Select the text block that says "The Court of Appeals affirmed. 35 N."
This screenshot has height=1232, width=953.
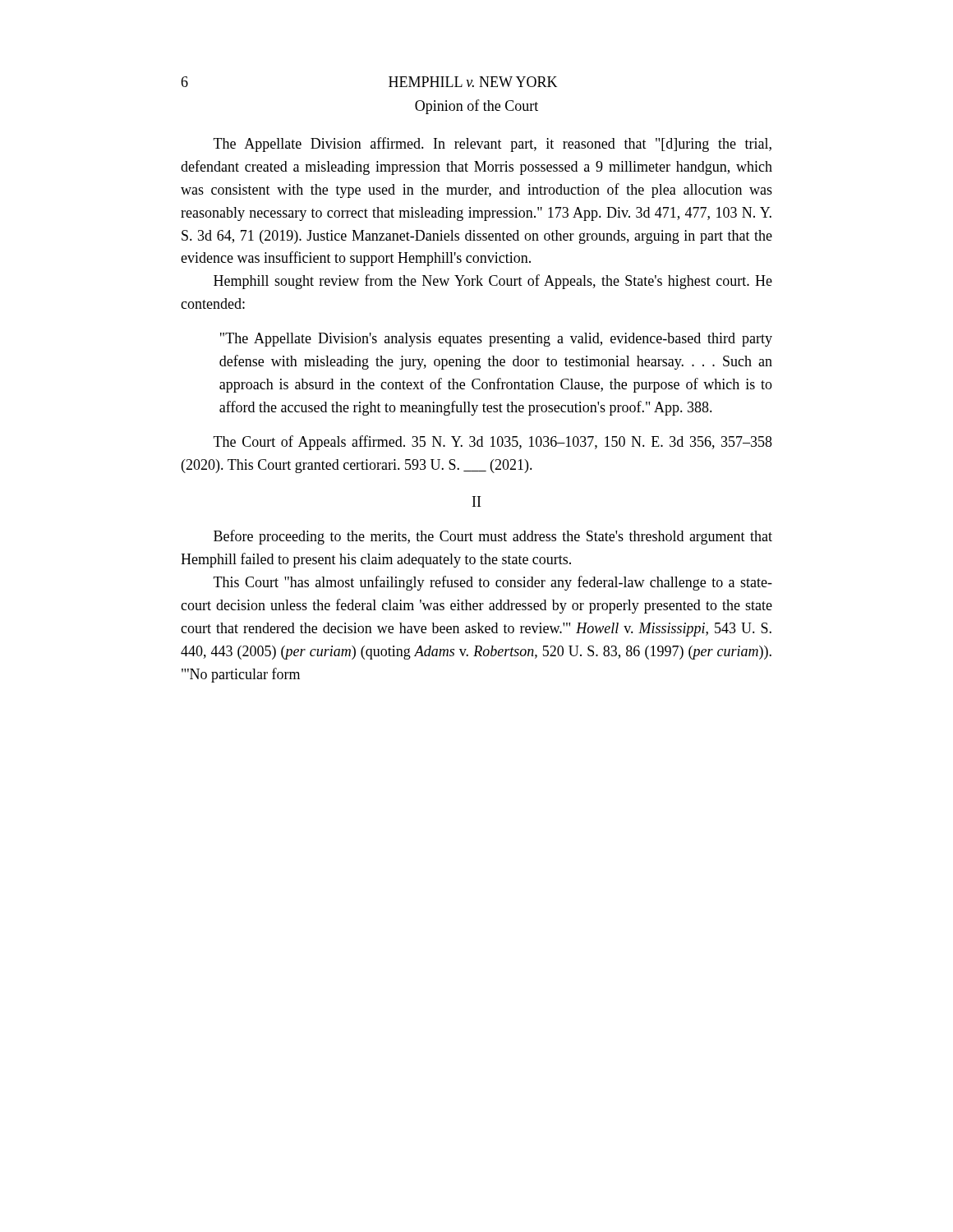point(476,454)
